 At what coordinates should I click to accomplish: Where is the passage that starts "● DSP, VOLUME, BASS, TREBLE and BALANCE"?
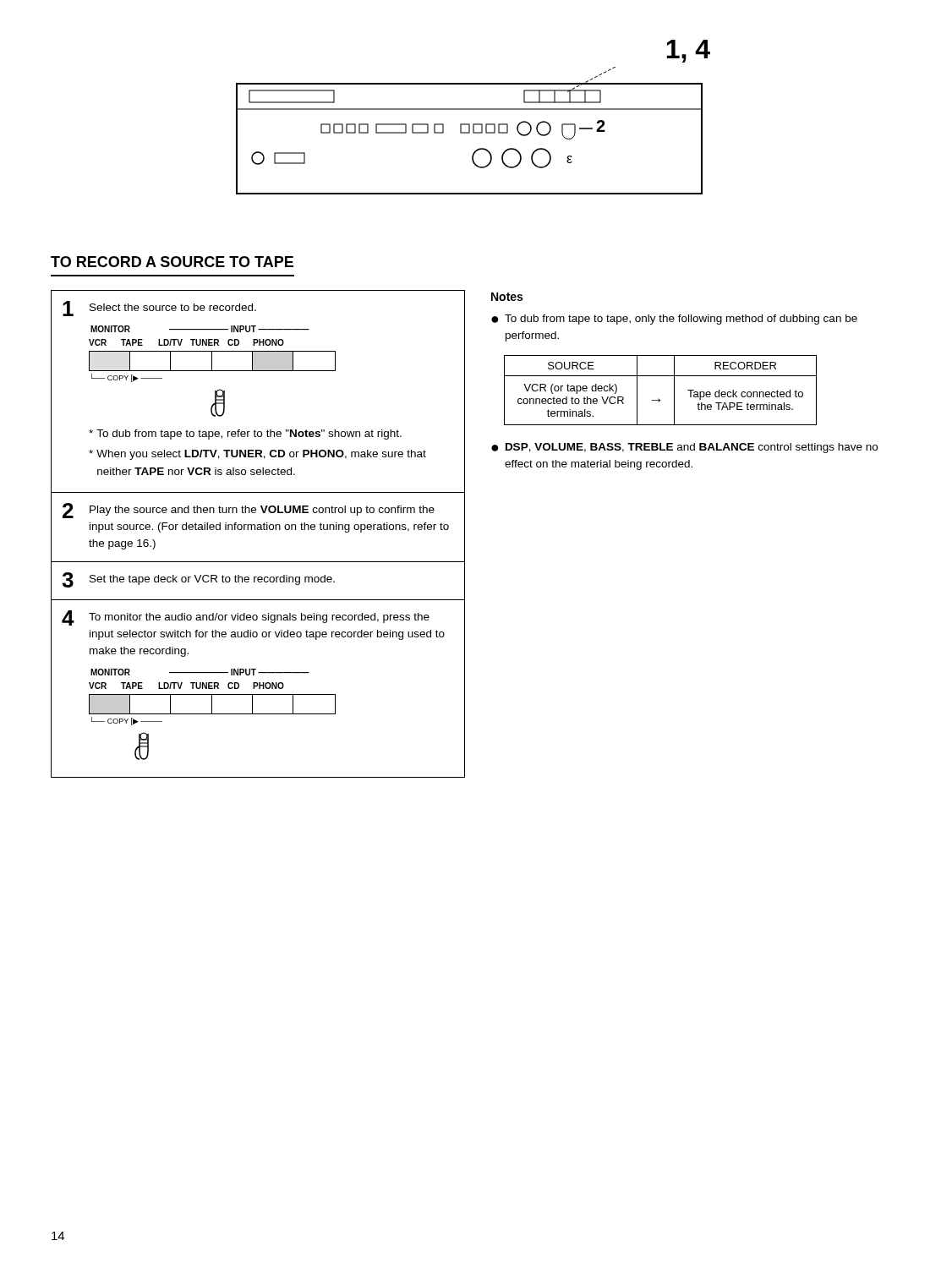click(x=693, y=455)
